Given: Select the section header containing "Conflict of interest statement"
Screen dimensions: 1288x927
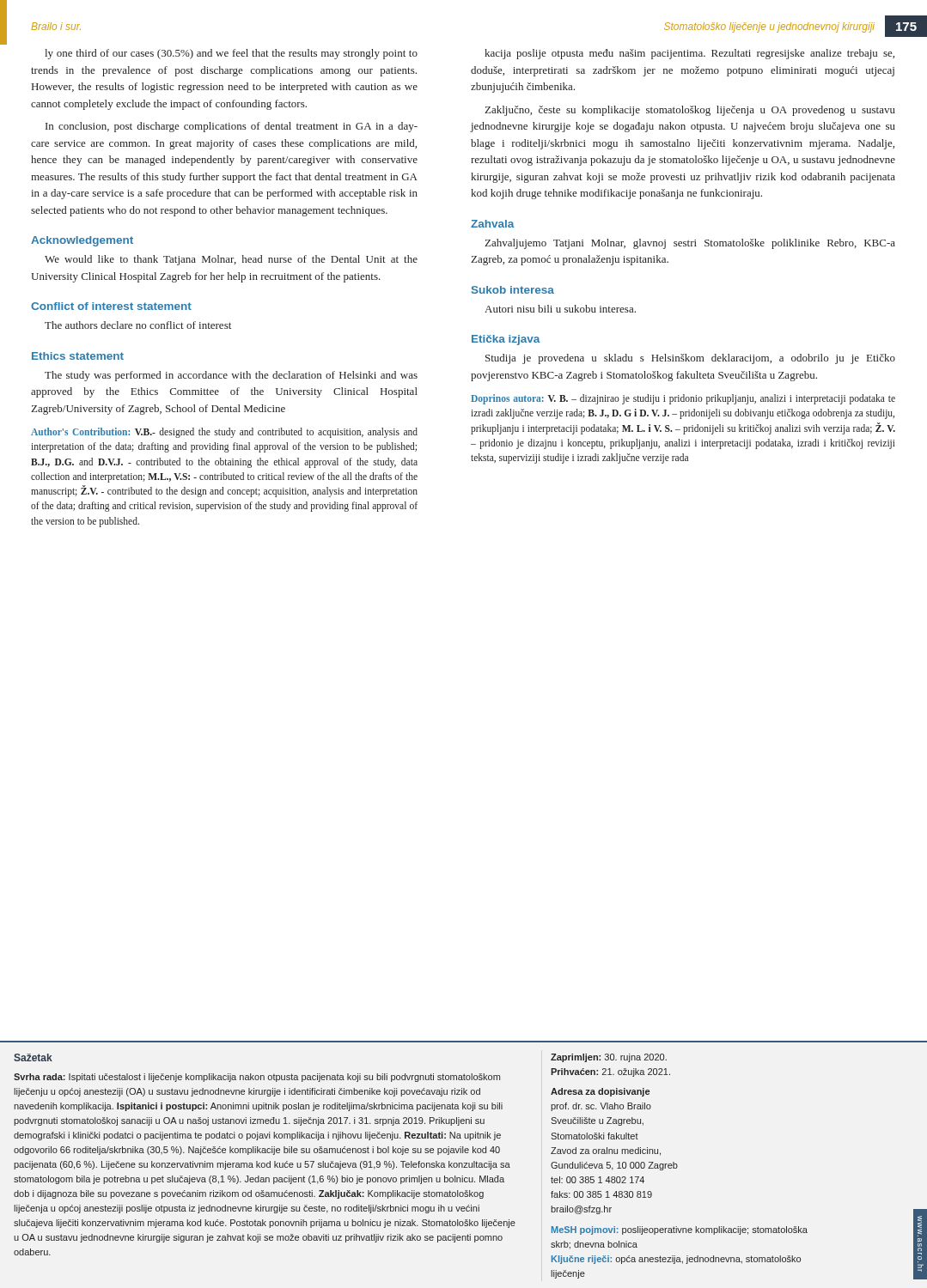Looking at the screenshot, I should tap(111, 306).
